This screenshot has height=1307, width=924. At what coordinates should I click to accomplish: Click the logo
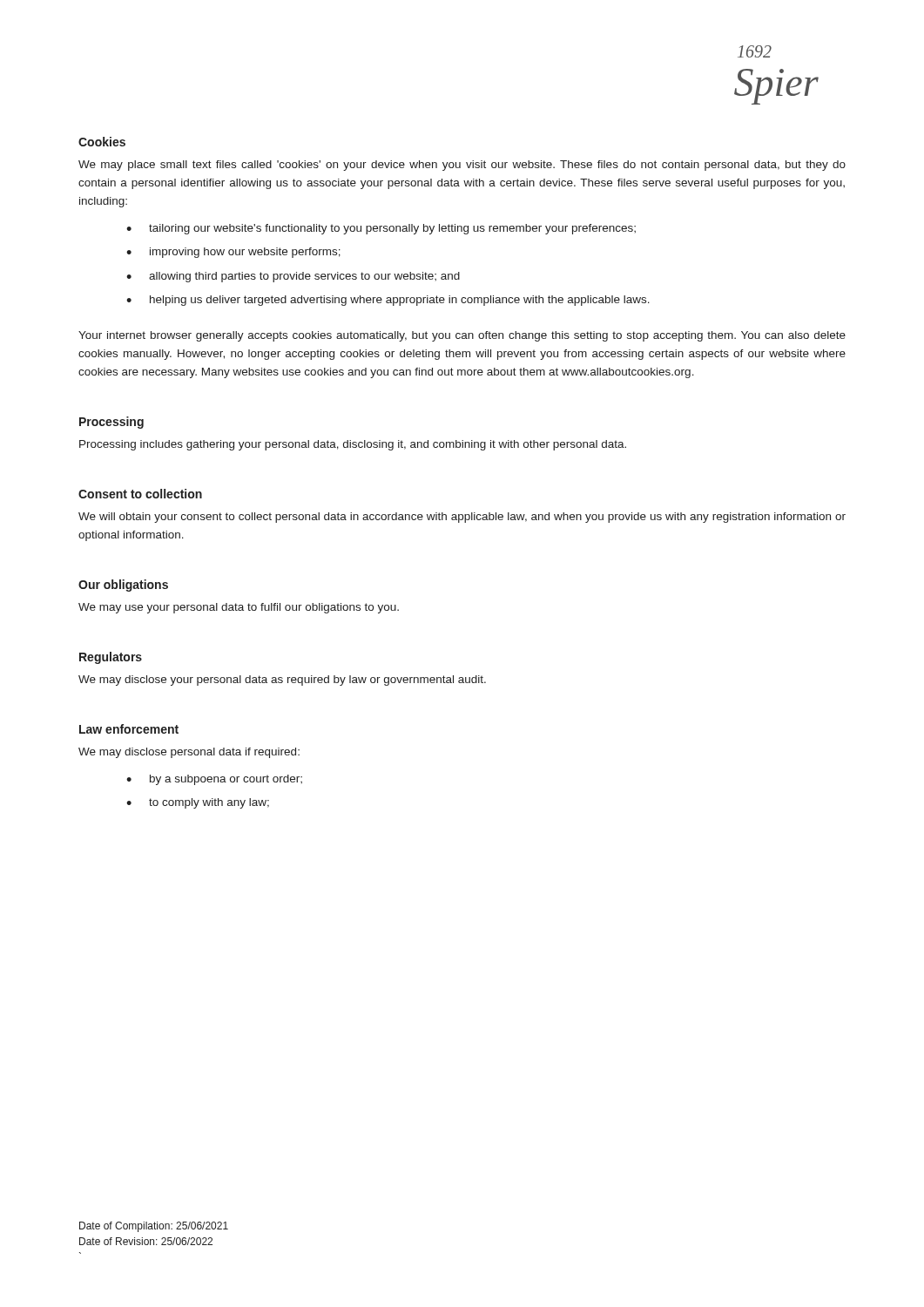coord(776,74)
